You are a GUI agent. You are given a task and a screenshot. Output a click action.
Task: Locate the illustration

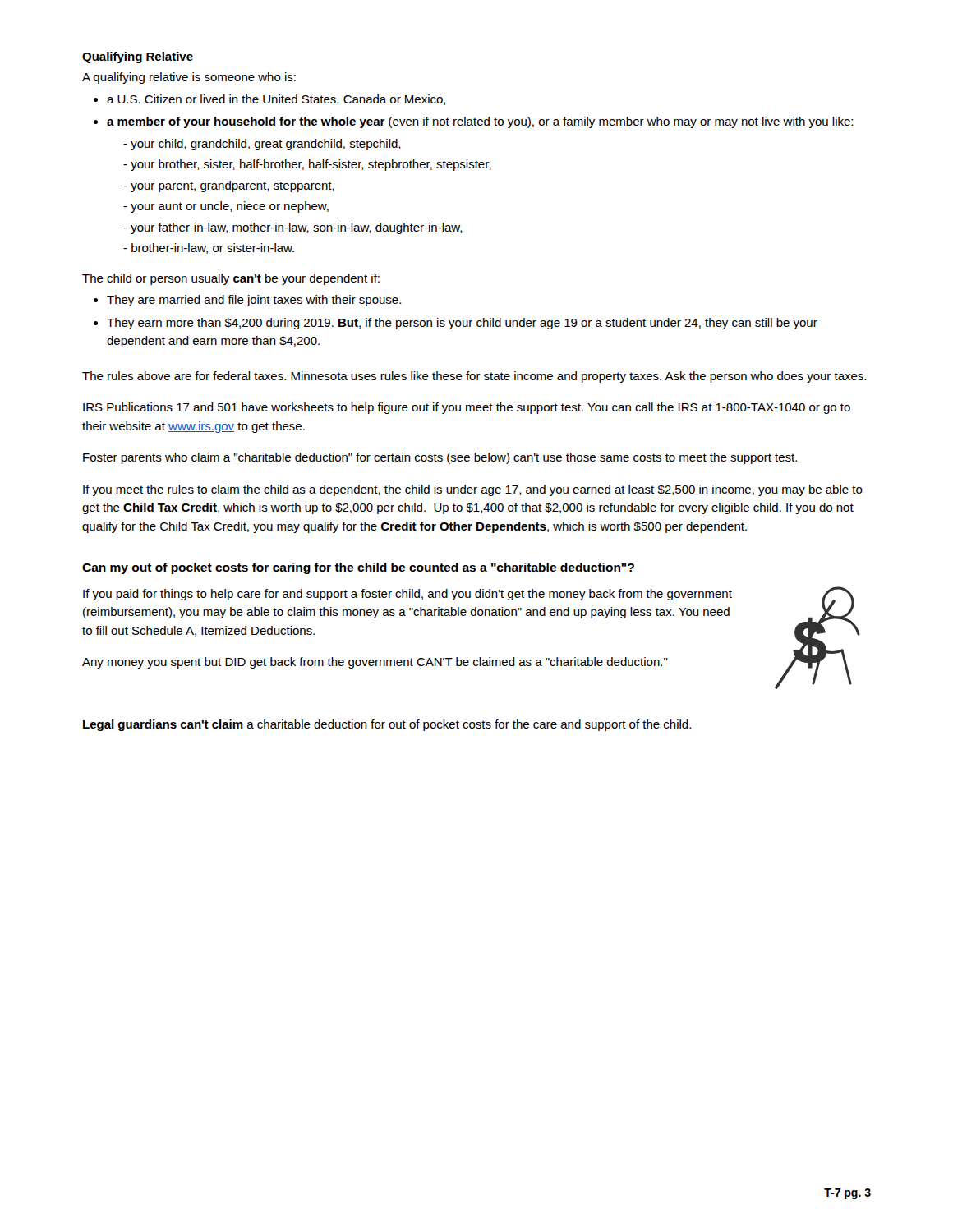pyautogui.click(x=817, y=643)
